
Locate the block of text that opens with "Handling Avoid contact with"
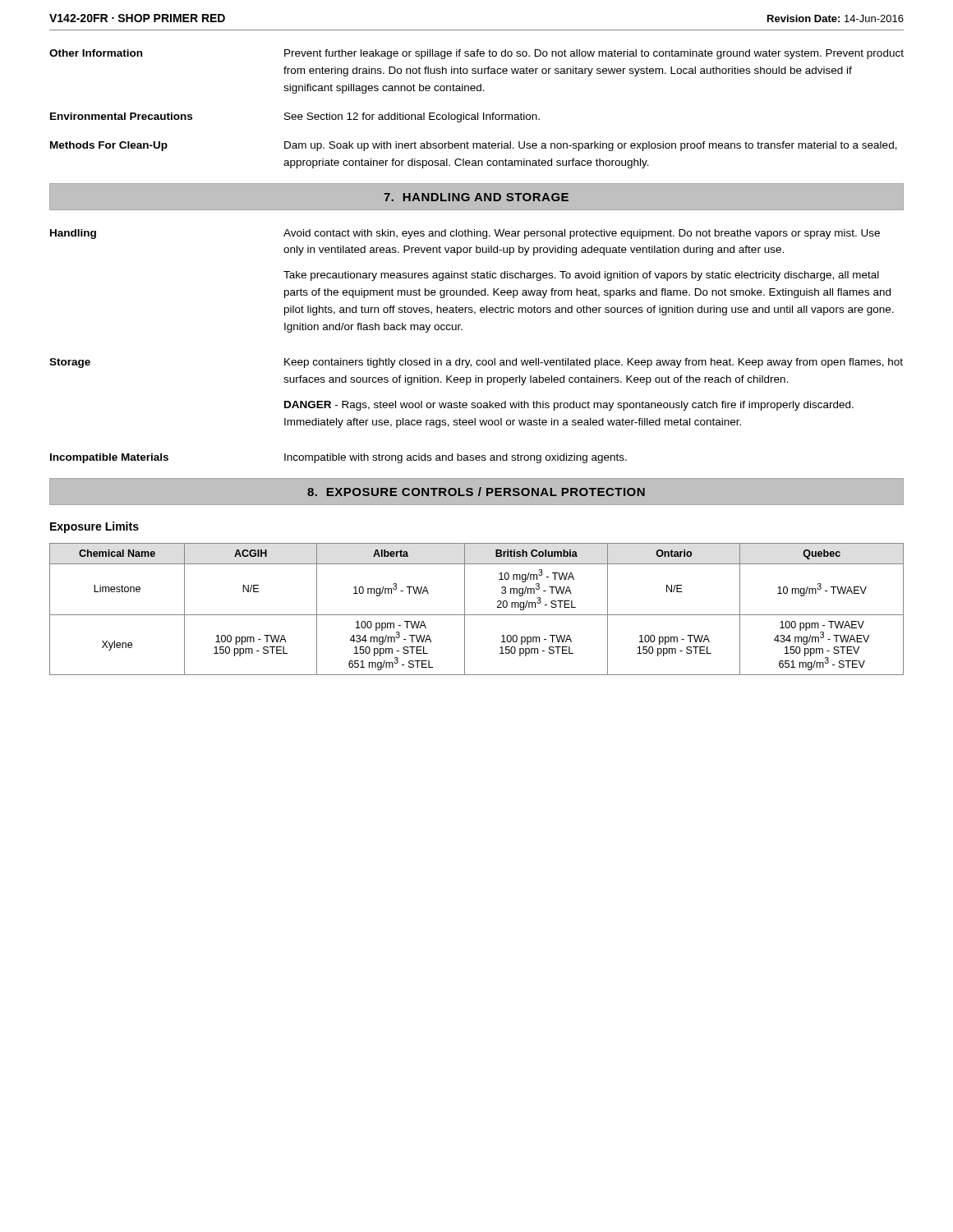coord(476,284)
